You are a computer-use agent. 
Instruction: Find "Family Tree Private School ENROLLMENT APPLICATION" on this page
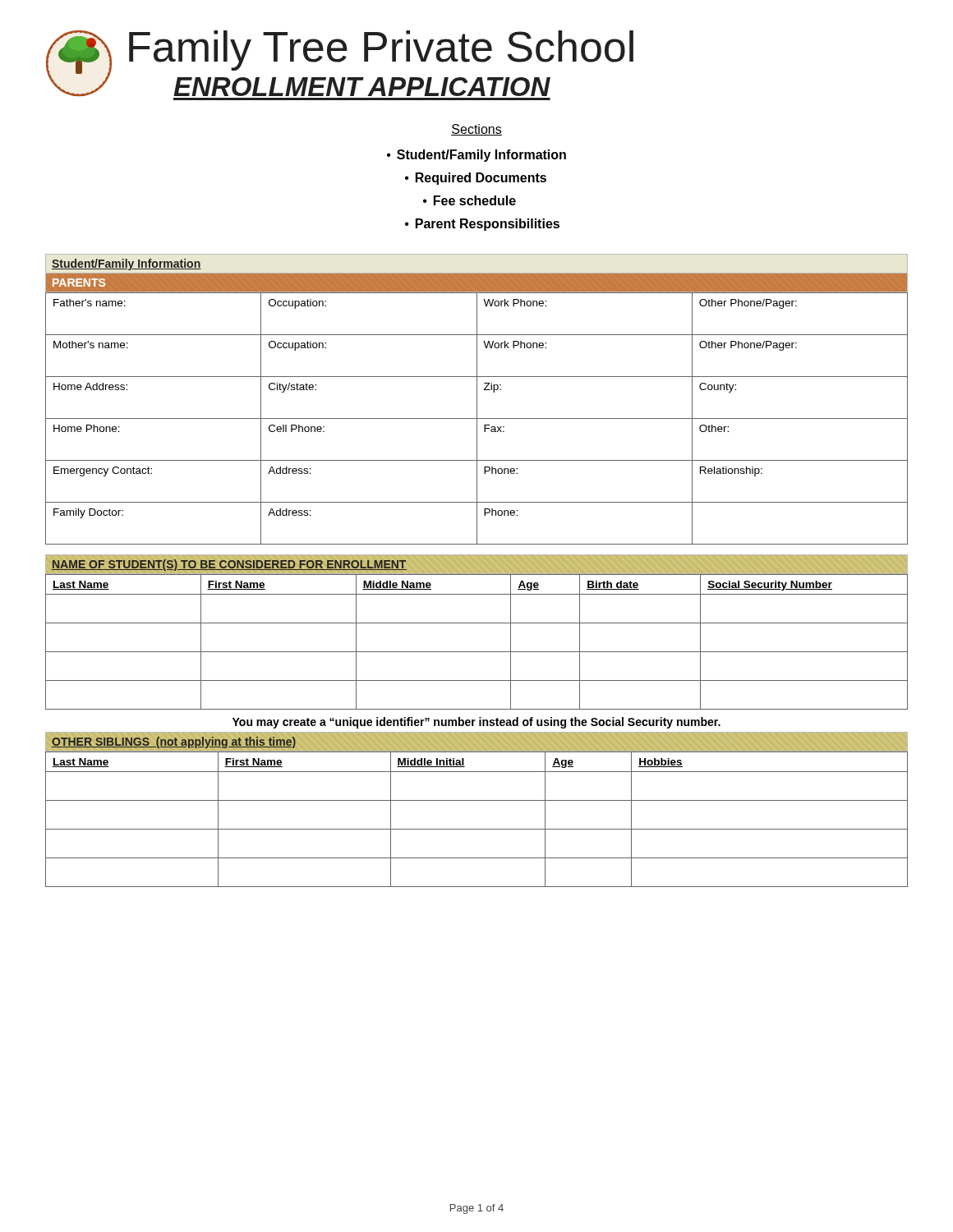pos(341,64)
